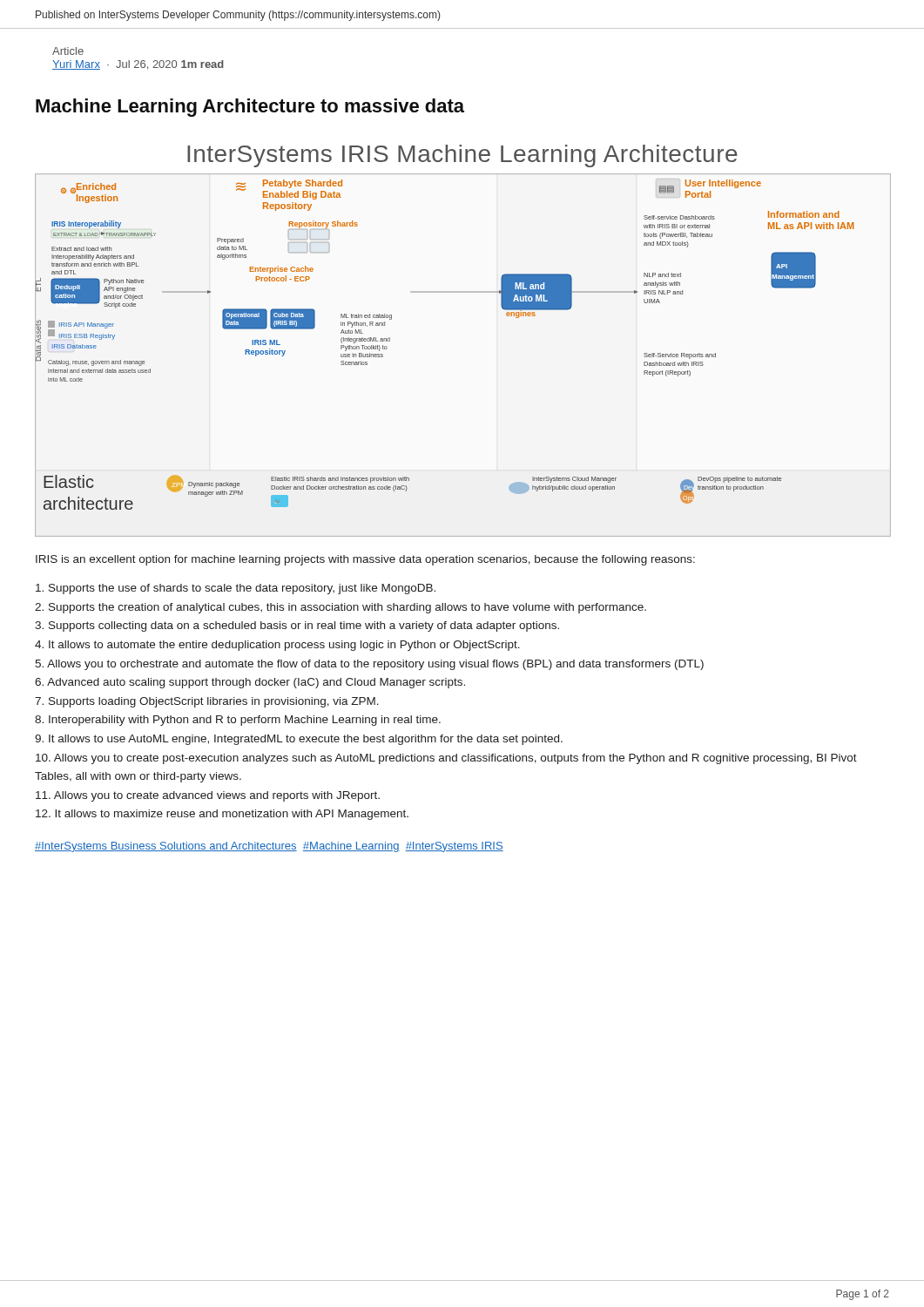Click on the block starting "IRIS is an excellent"
This screenshot has width=924, height=1307.
[365, 559]
